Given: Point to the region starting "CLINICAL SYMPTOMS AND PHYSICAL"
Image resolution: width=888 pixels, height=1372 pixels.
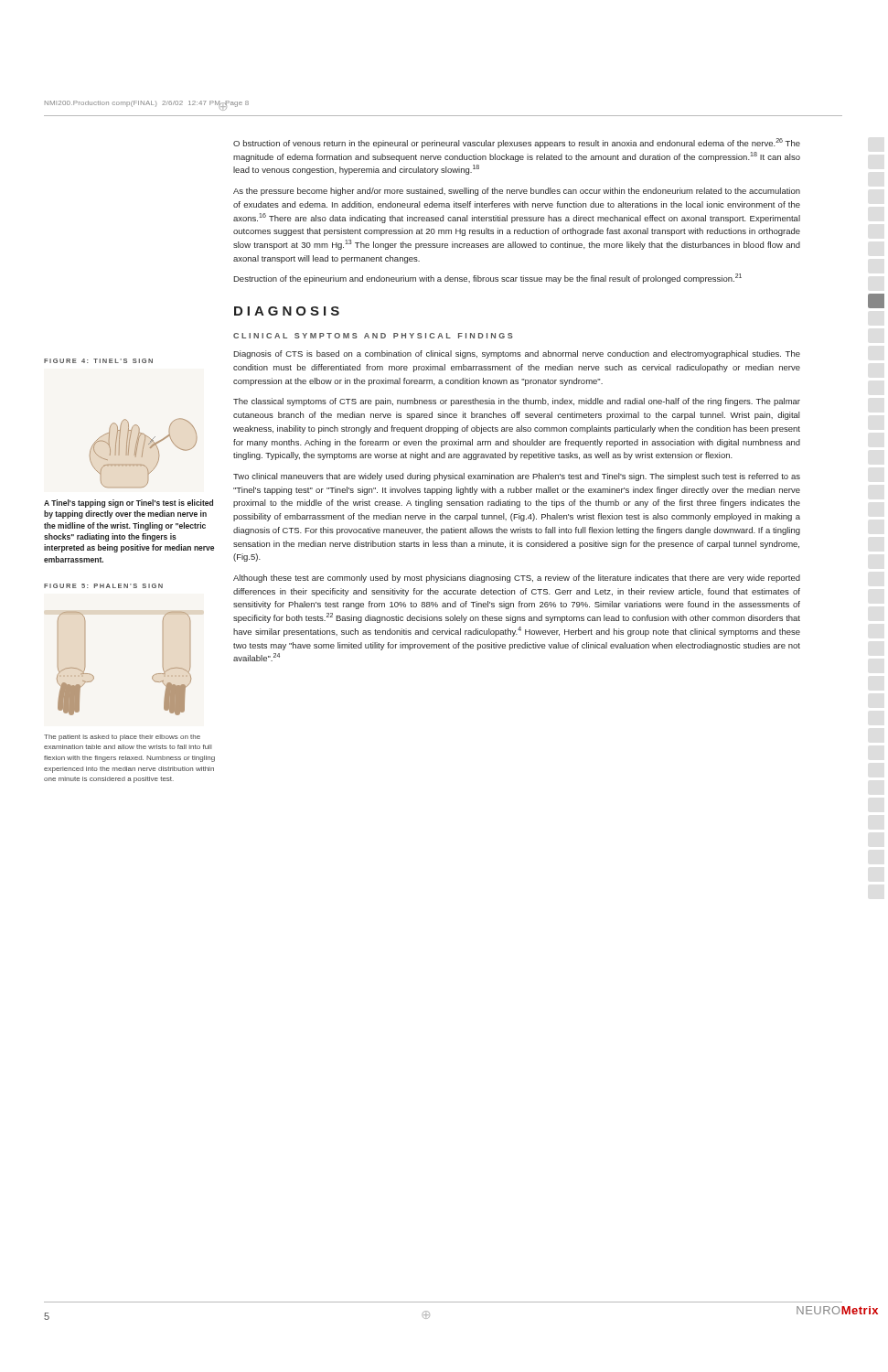Looking at the screenshot, I should (374, 336).
